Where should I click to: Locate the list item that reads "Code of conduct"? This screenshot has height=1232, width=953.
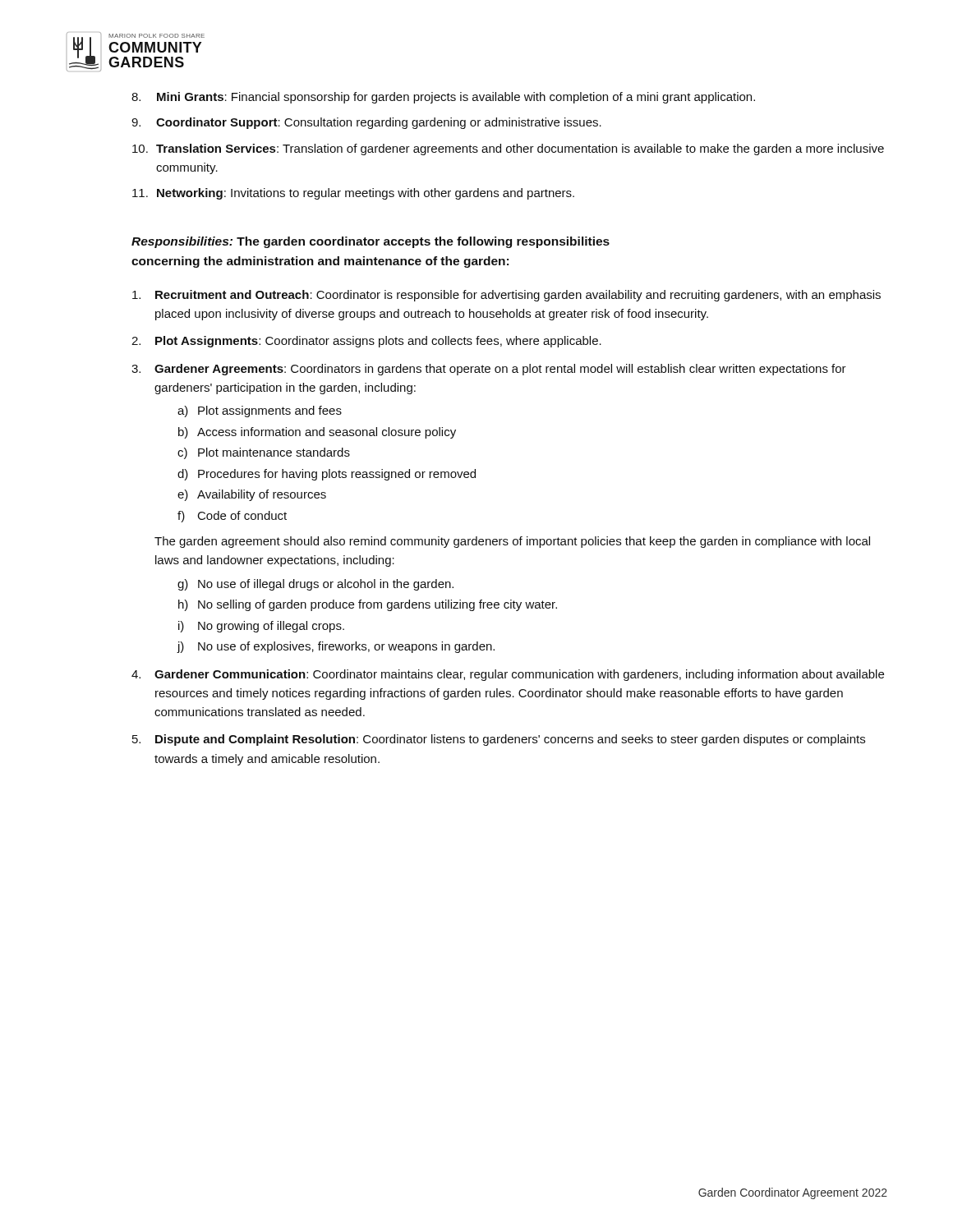pos(242,515)
